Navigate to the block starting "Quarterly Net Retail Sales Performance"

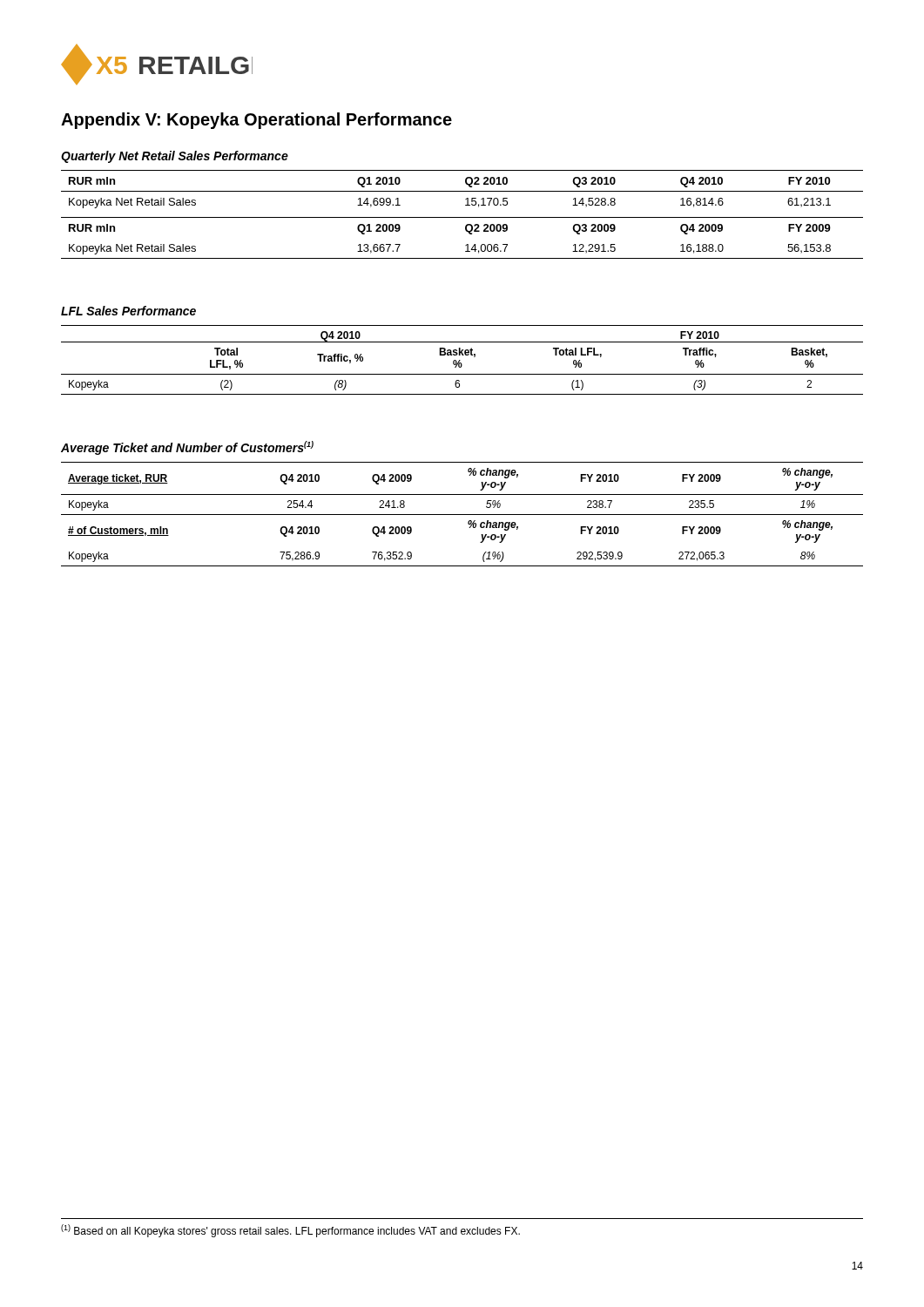[175, 157]
